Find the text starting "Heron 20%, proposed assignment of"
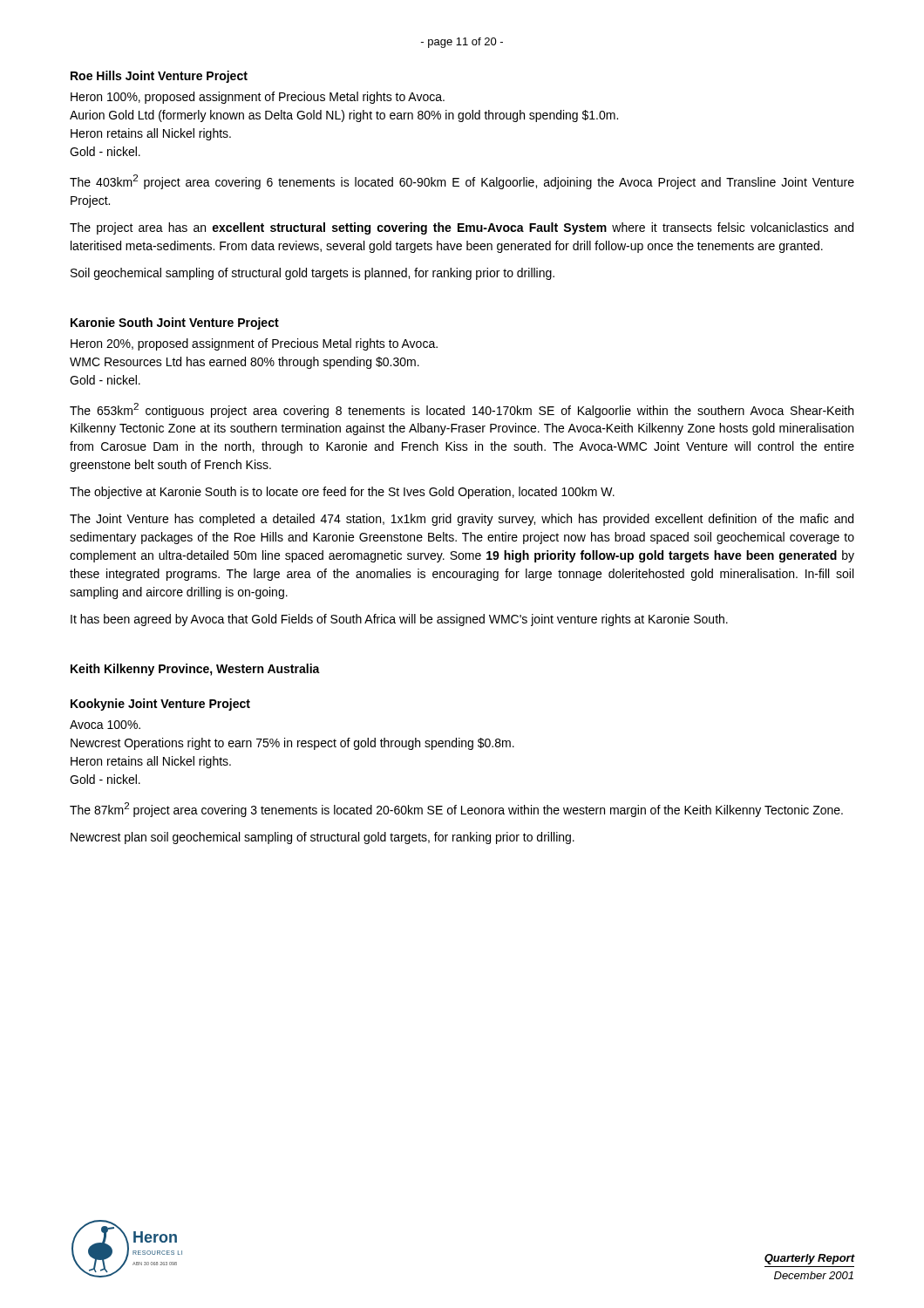This screenshot has height=1308, width=924. (x=254, y=362)
